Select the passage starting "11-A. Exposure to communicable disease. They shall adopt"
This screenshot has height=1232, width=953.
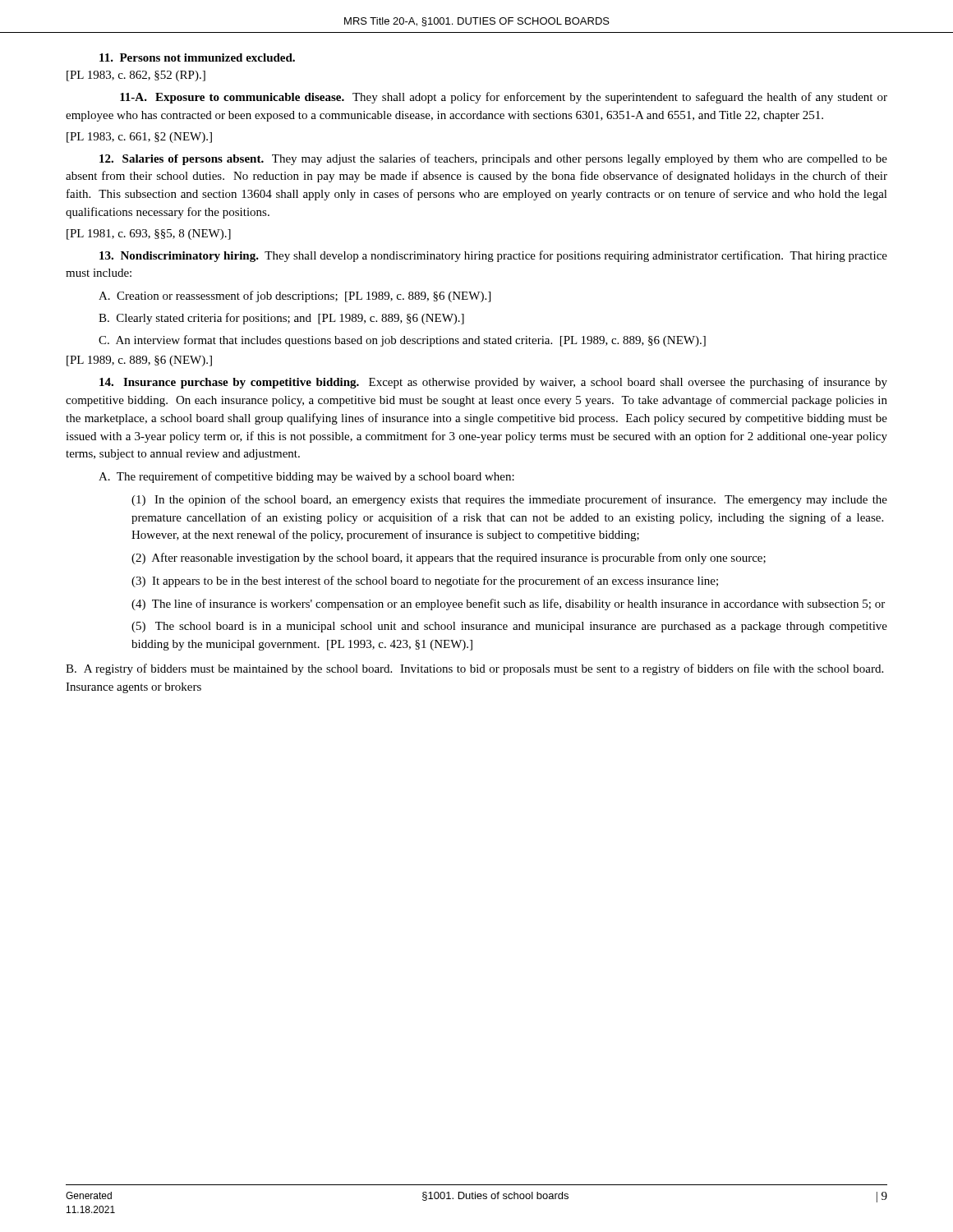[476, 107]
